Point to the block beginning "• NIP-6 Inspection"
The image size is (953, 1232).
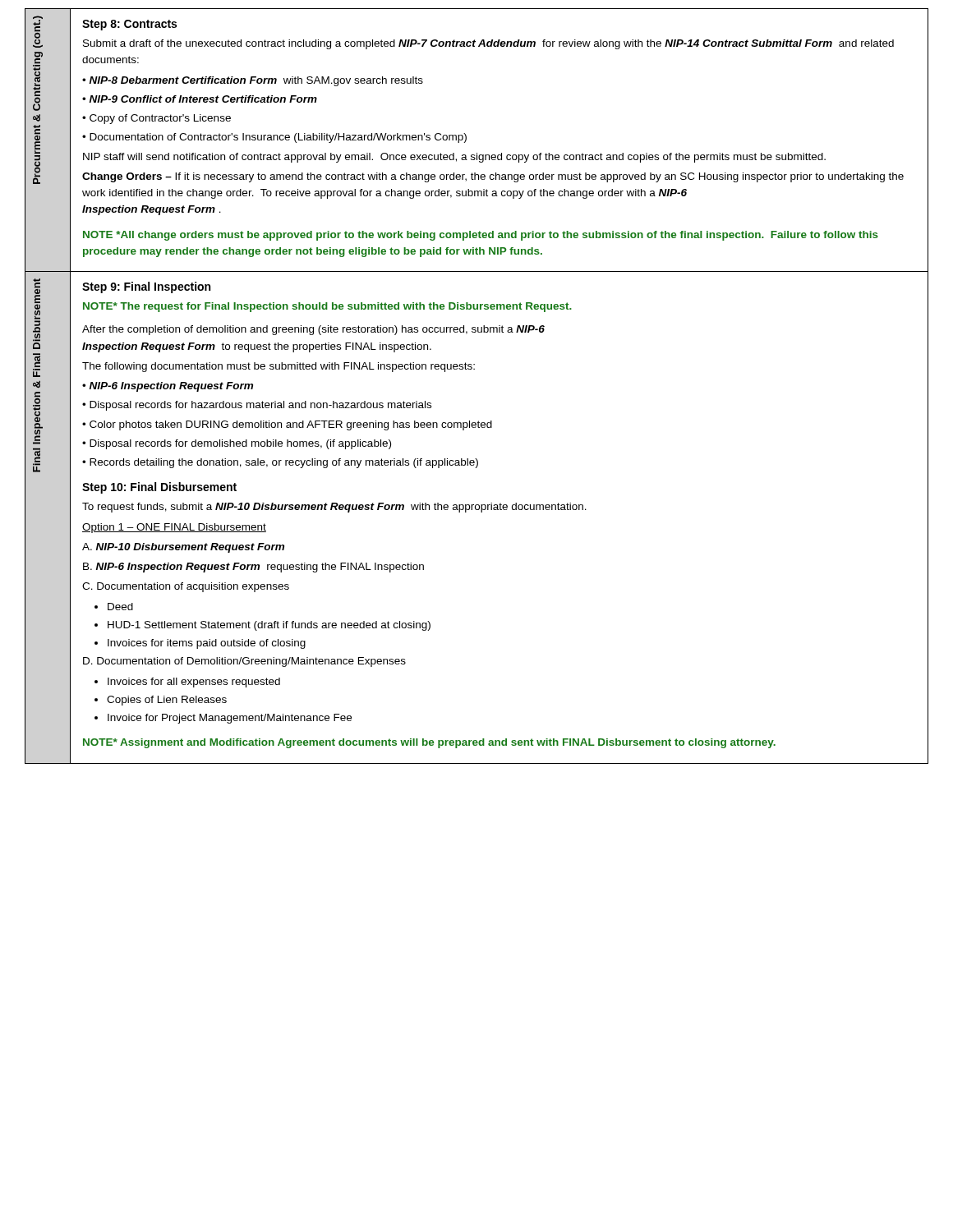tap(168, 386)
